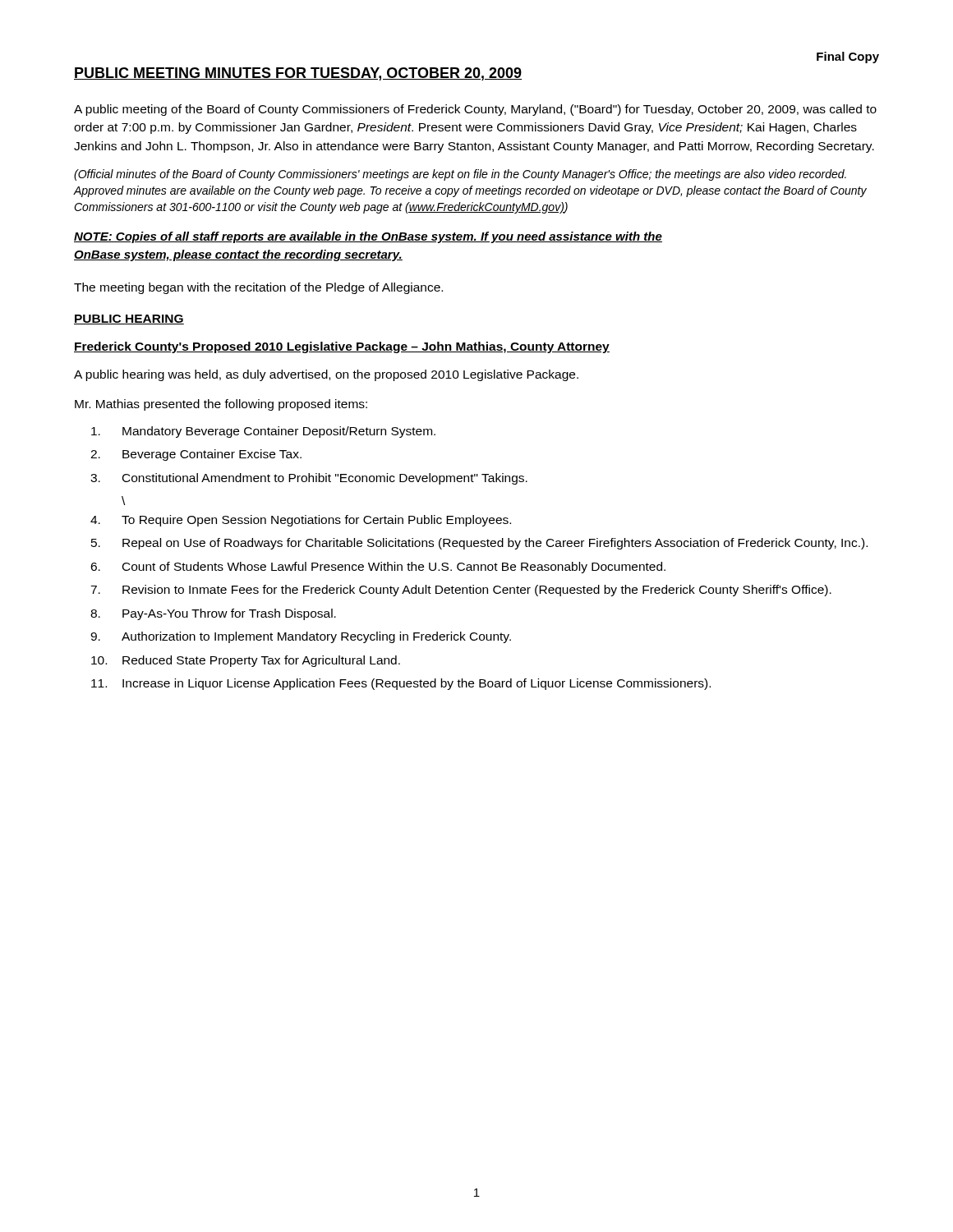Locate the section header that opens with "Frederick County's Proposed 2010 Legislative"
Screen dimensions: 1232x953
point(342,346)
